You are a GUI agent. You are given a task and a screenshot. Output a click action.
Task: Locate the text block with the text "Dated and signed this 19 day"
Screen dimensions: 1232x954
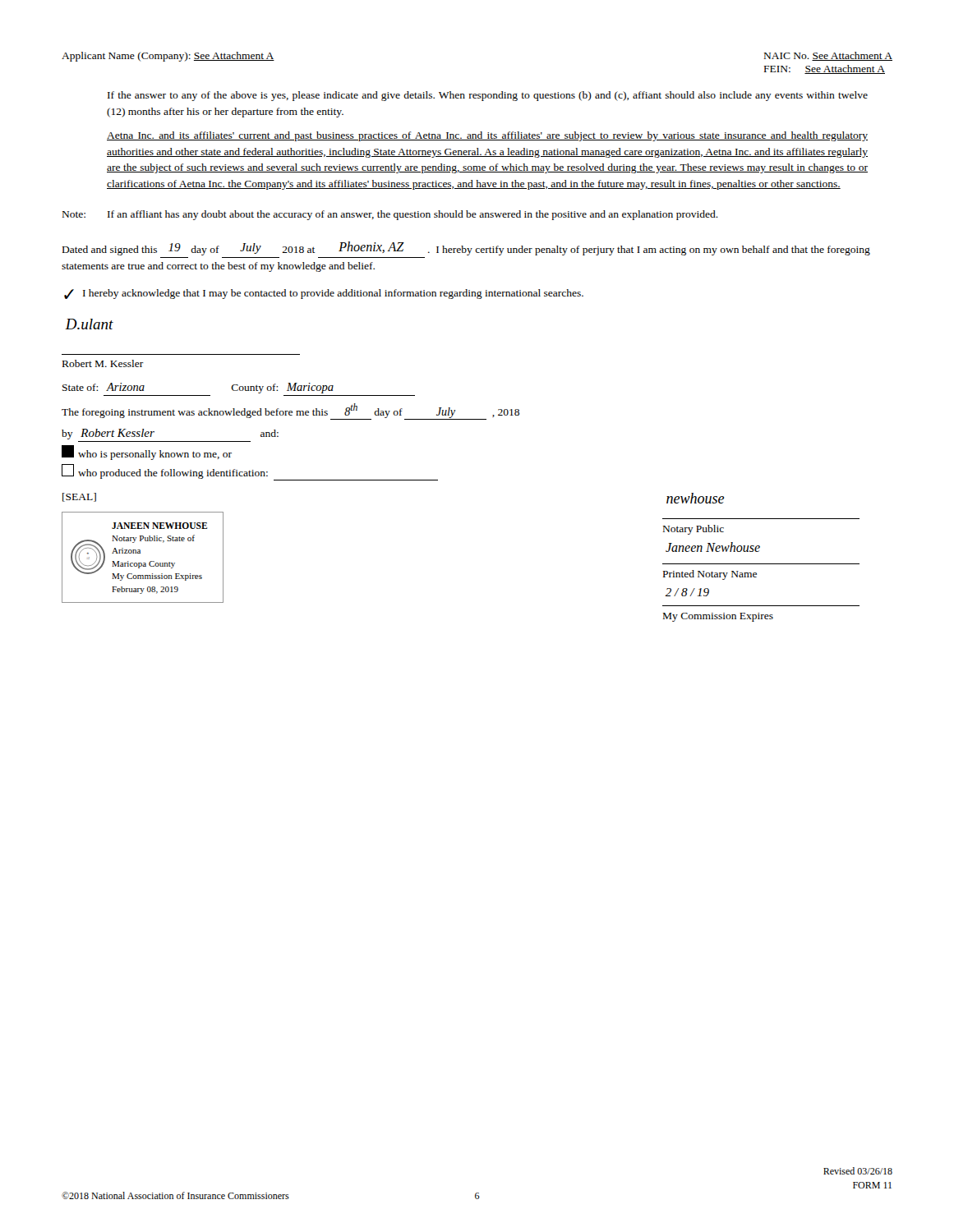[477, 256]
